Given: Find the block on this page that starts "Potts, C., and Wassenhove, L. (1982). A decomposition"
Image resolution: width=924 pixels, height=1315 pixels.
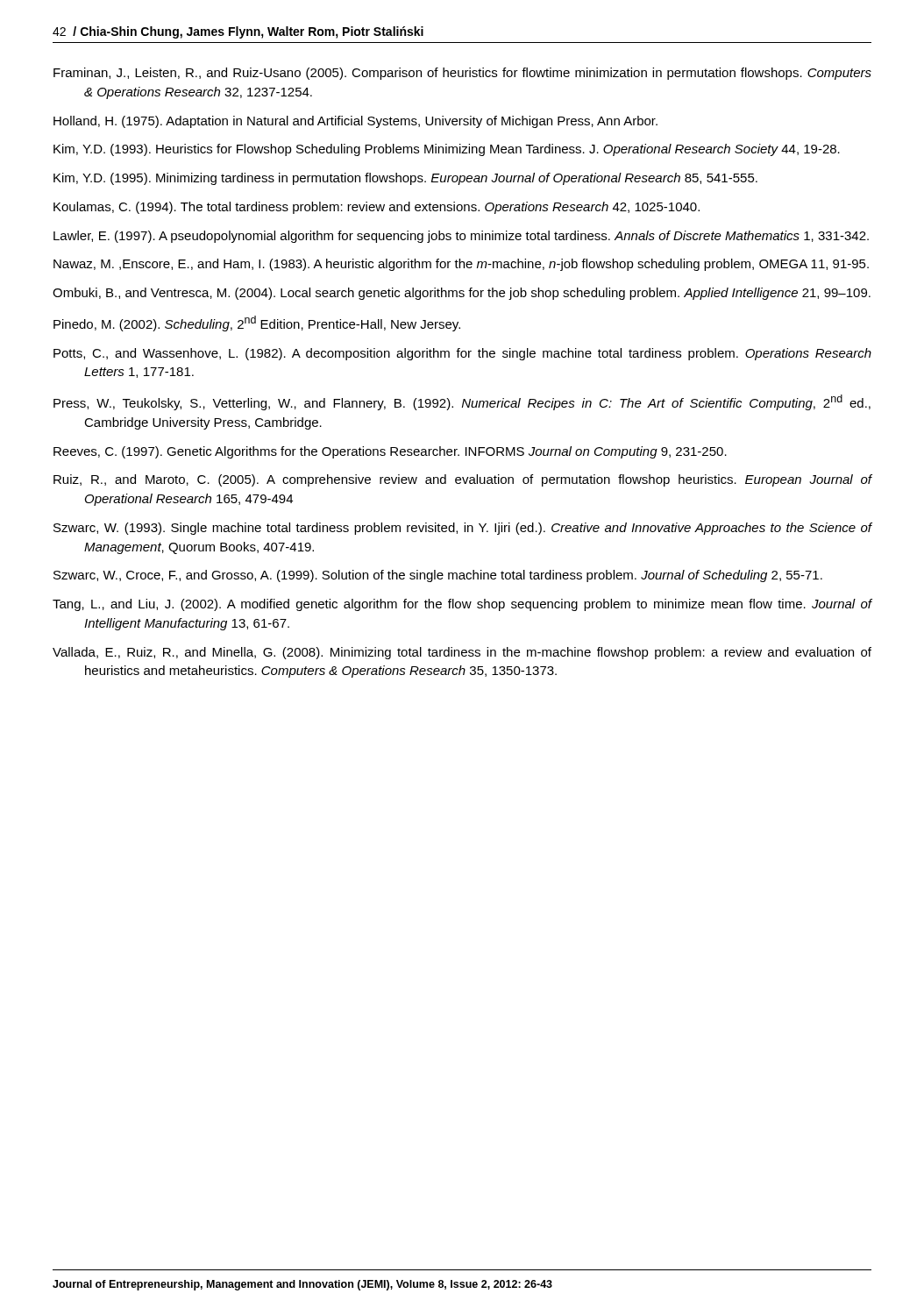Looking at the screenshot, I should pyautogui.click(x=462, y=362).
